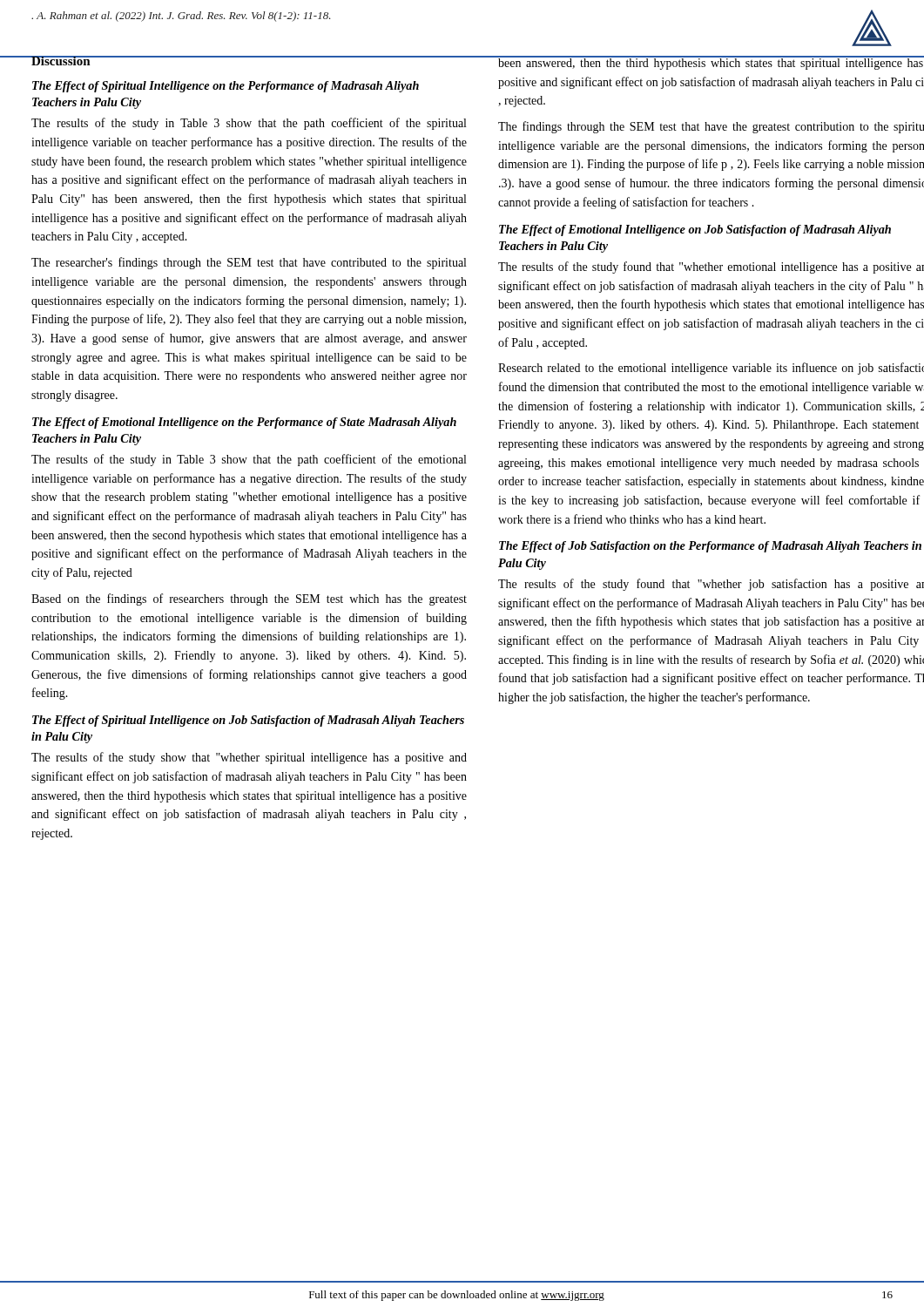Image resolution: width=924 pixels, height=1307 pixels.
Task: Point to the block beginning "Based on the findings"
Action: tap(249, 646)
